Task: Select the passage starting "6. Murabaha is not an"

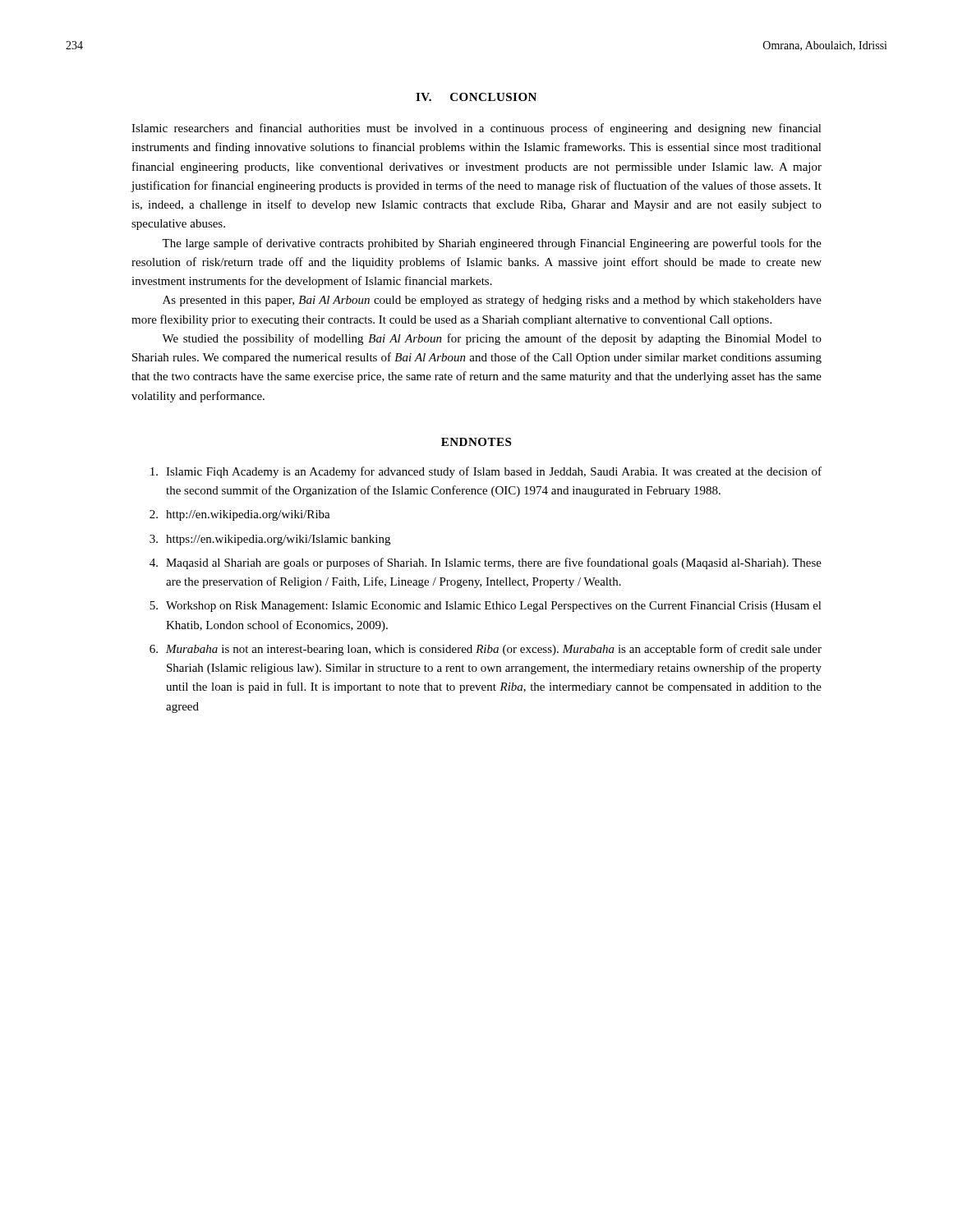Action: pos(476,678)
